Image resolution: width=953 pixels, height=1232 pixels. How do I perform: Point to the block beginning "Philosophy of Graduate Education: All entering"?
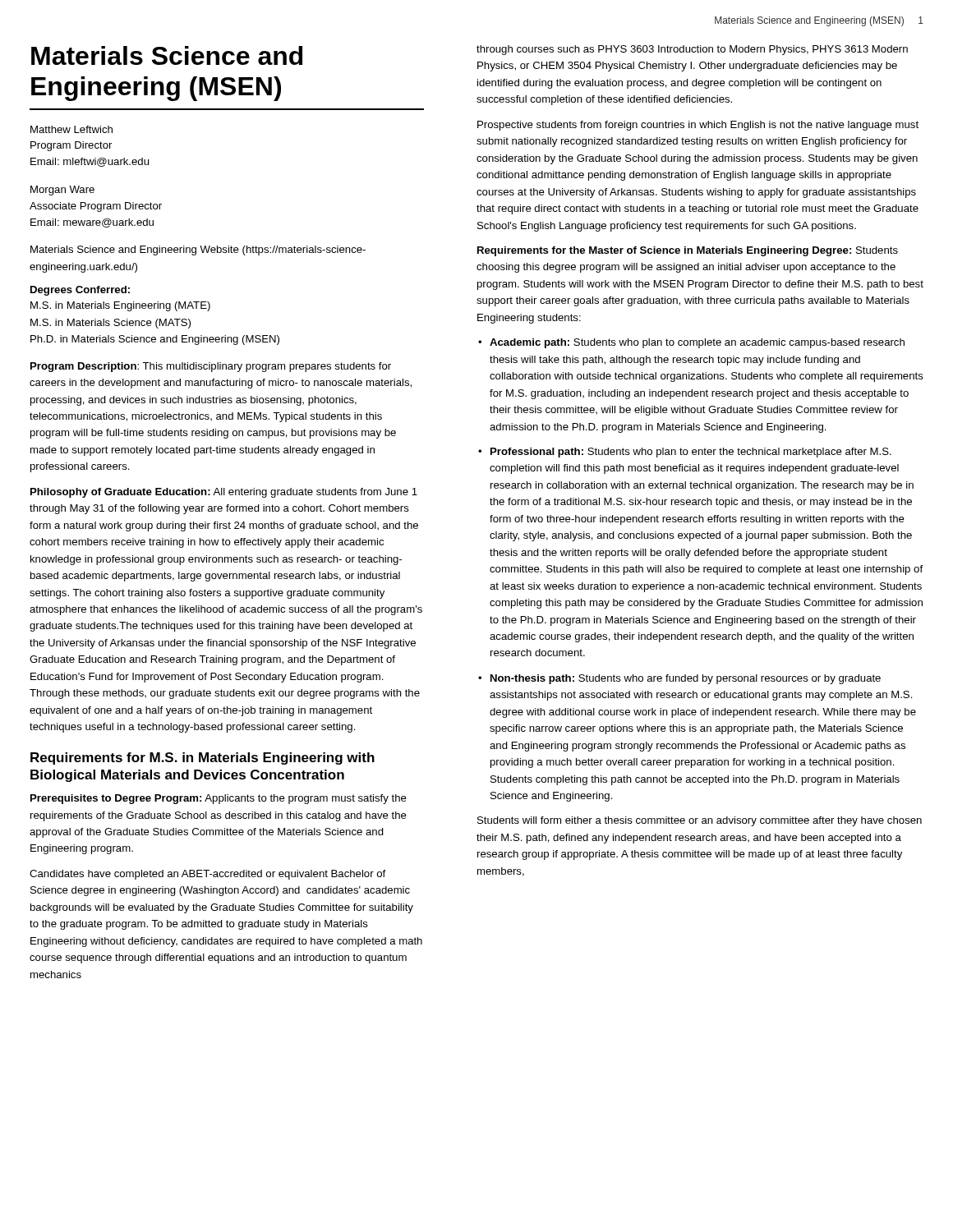point(226,609)
